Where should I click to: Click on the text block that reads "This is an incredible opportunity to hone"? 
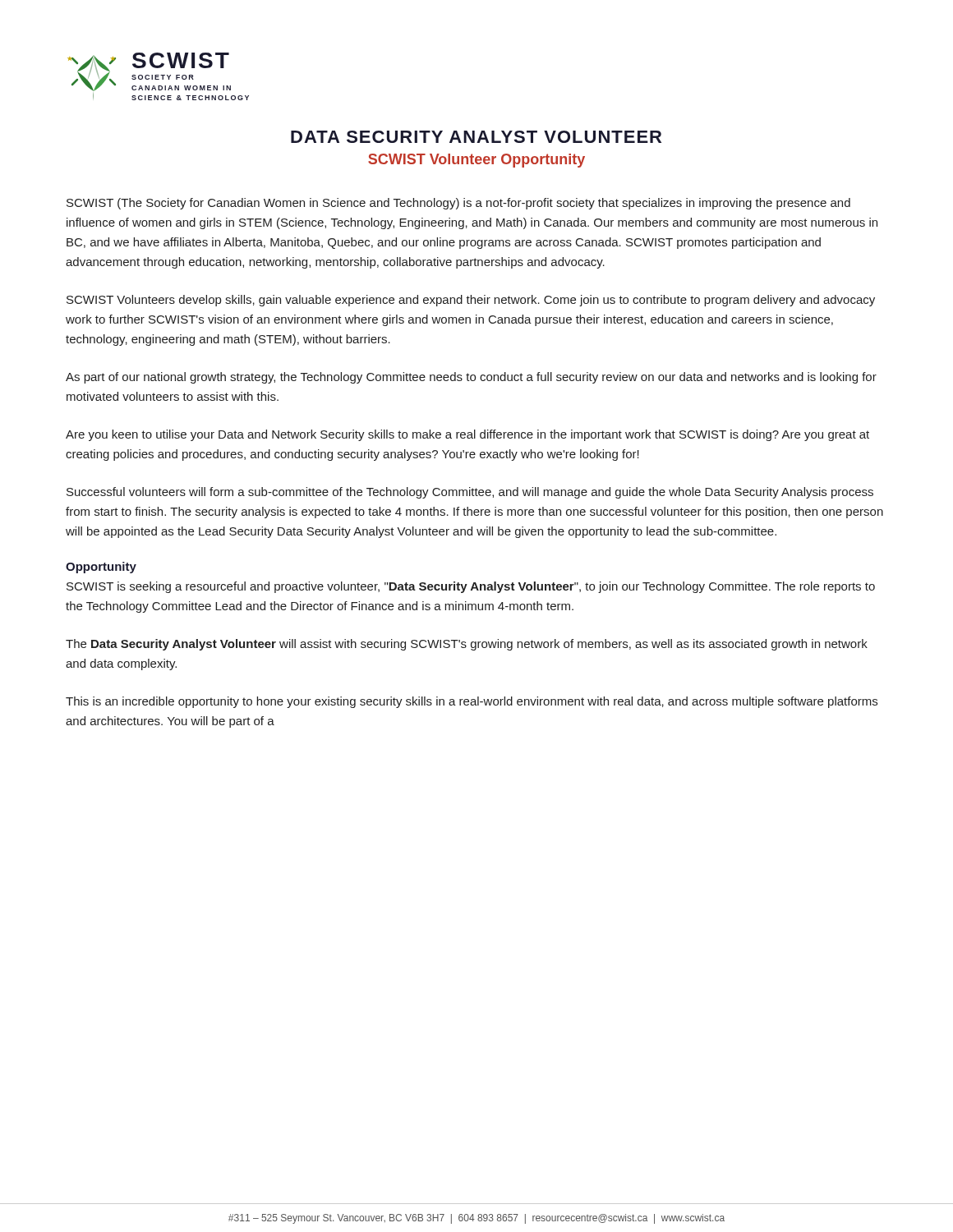coord(472,711)
